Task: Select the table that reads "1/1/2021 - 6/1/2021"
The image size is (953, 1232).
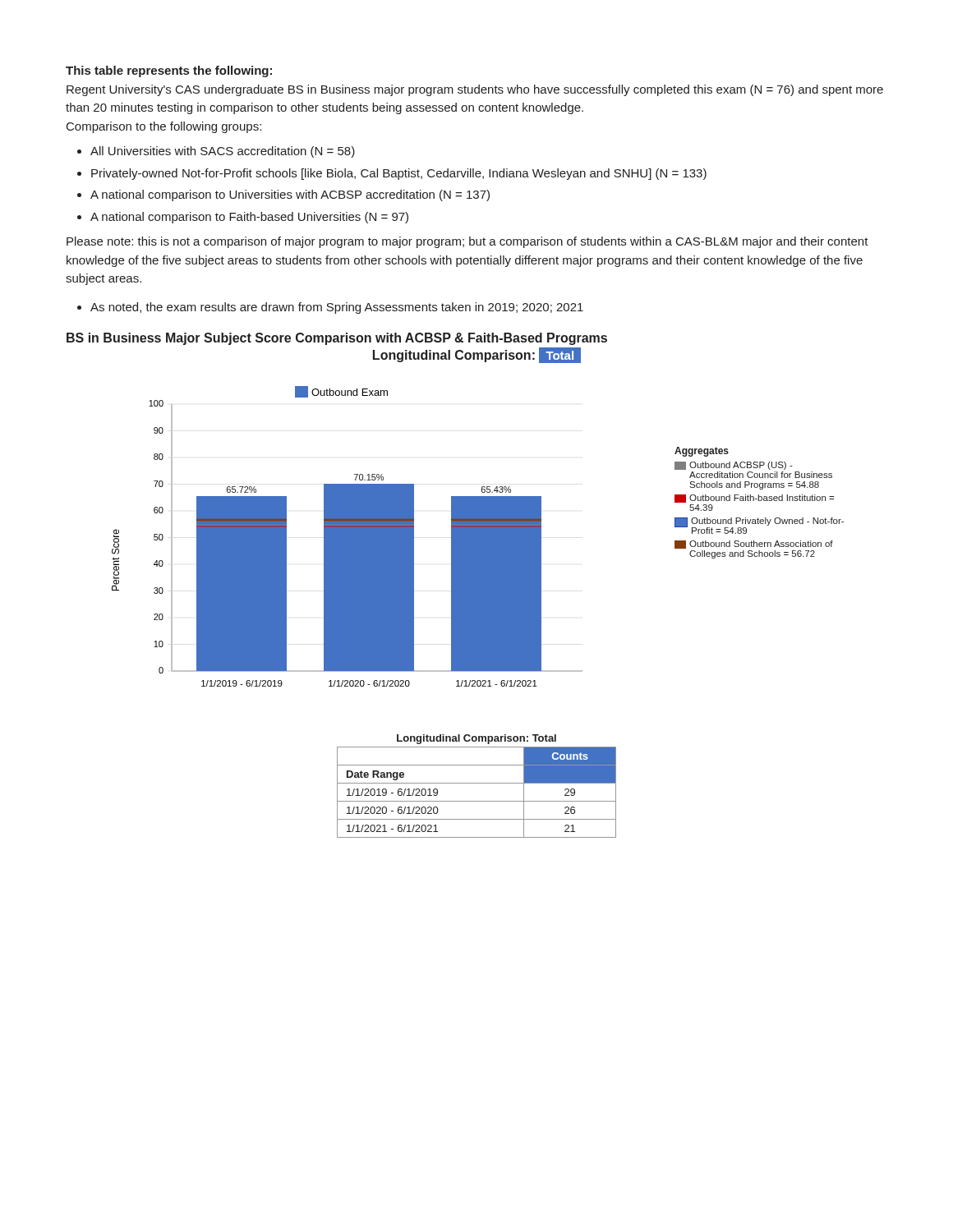Action: point(476,777)
